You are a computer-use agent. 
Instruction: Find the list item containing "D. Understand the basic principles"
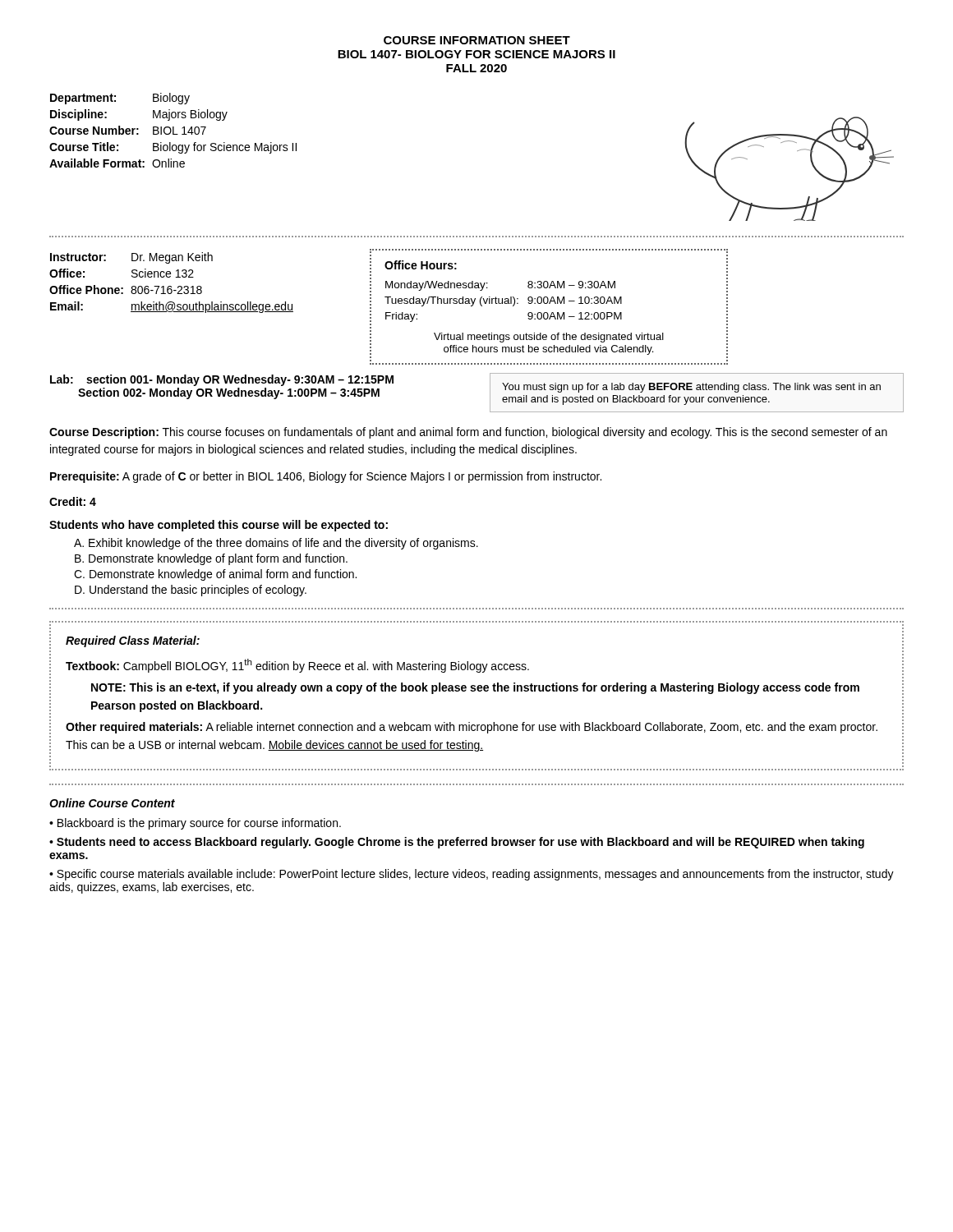[191, 590]
